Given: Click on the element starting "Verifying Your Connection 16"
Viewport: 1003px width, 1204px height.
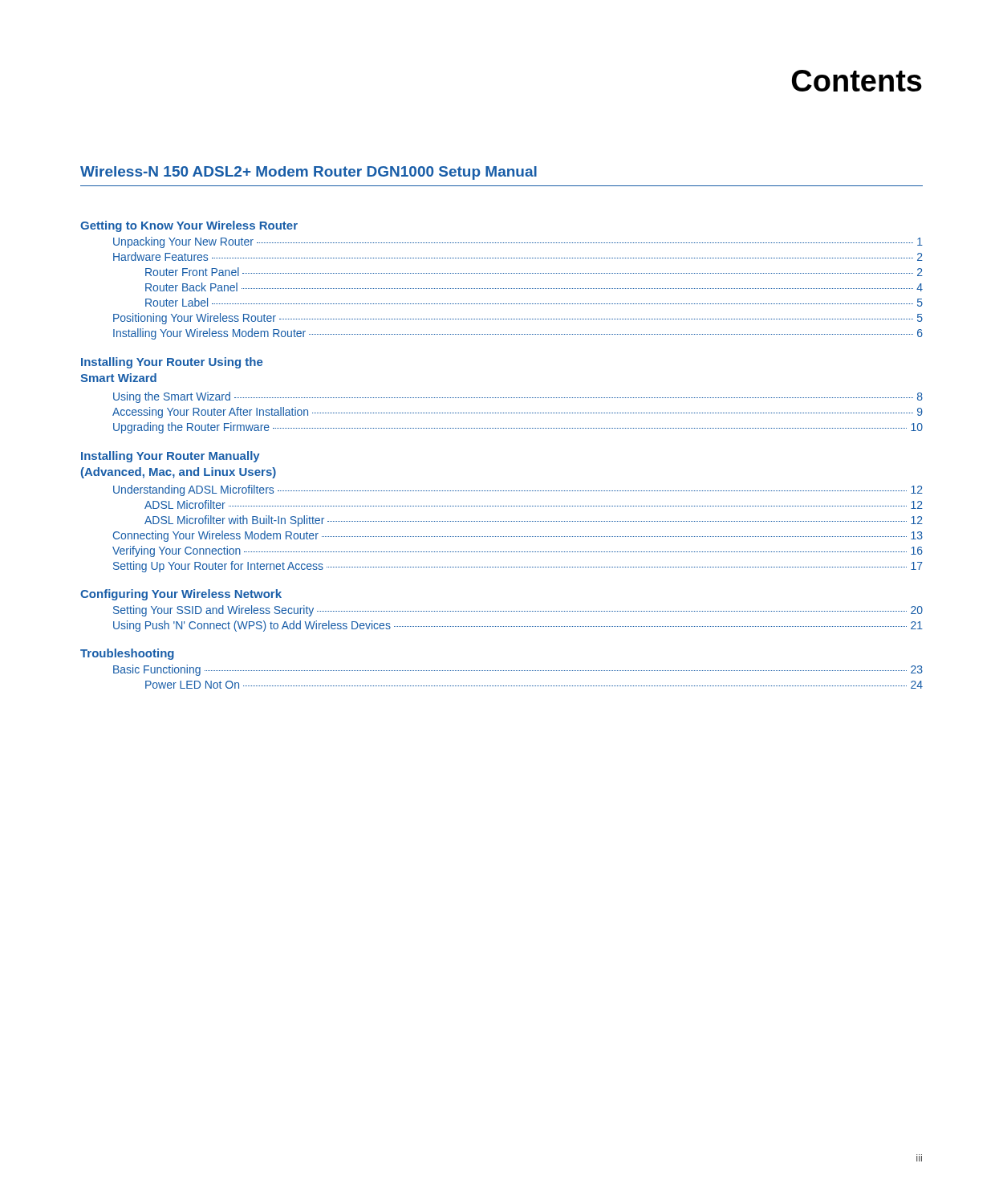Looking at the screenshot, I should (518, 551).
